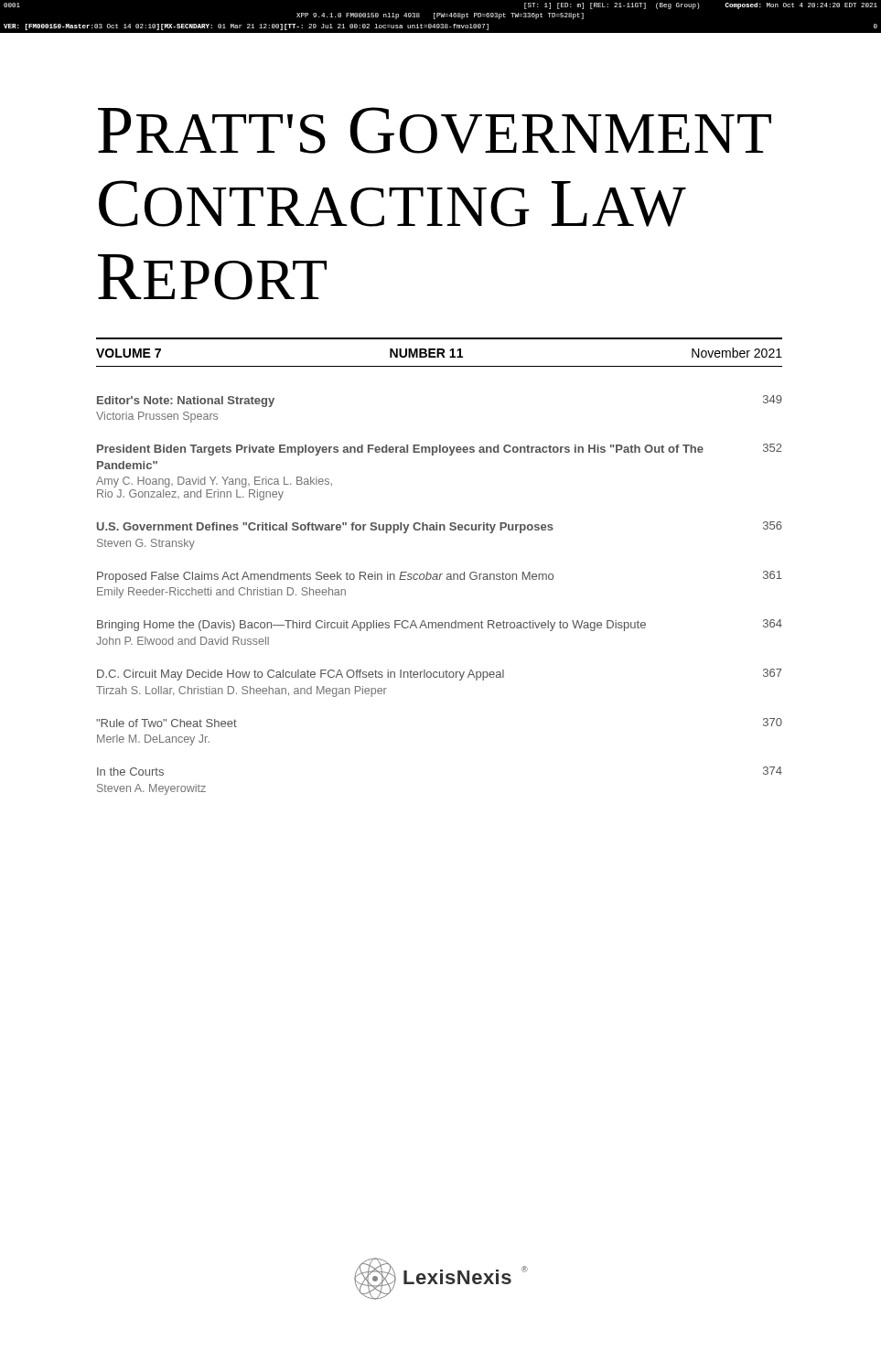Navigate to the region starting "In the Courts Steven"
The image size is (881, 1372).
click(x=132, y=769)
